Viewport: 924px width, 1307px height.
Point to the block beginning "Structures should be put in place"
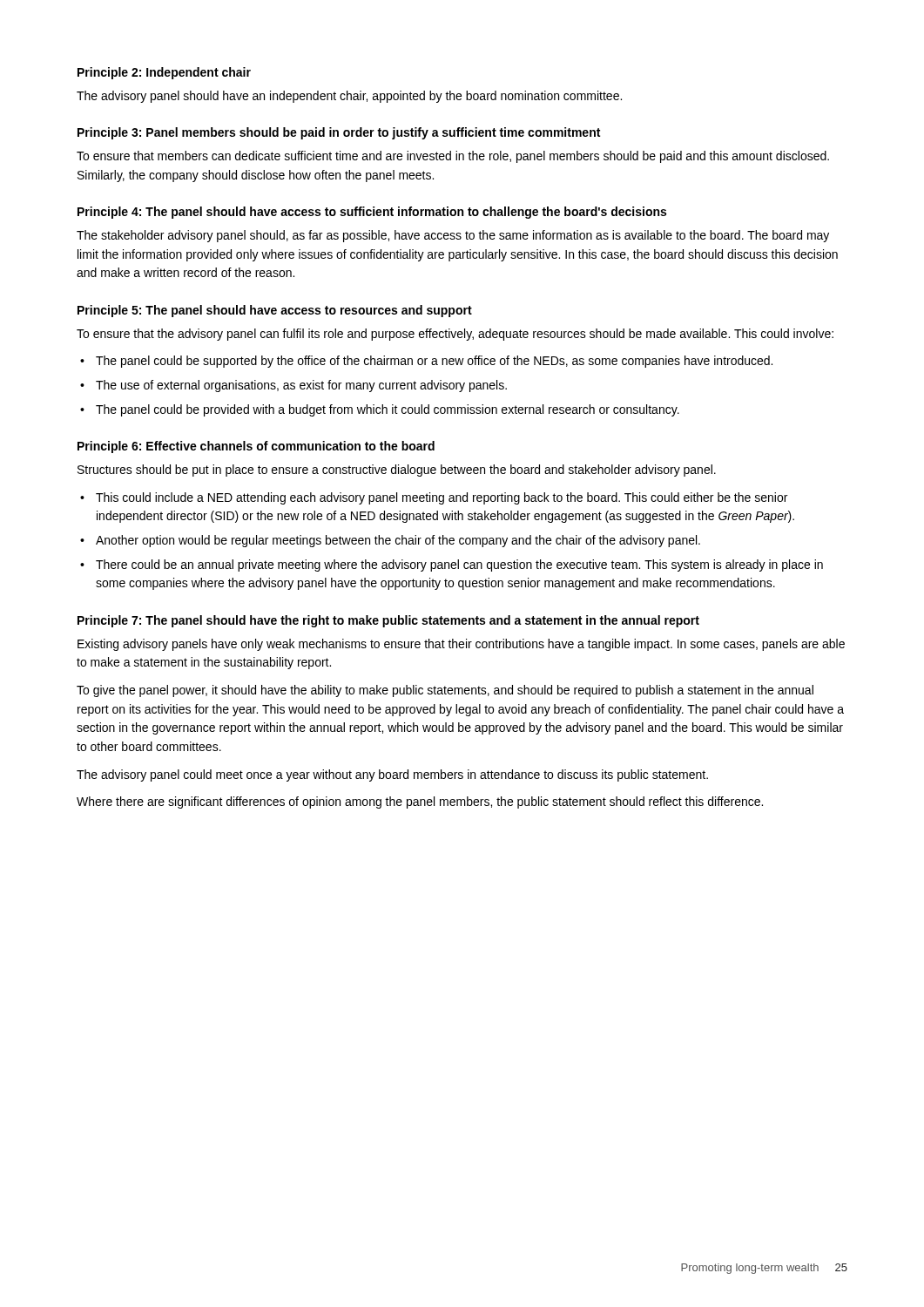(x=397, y=470)
